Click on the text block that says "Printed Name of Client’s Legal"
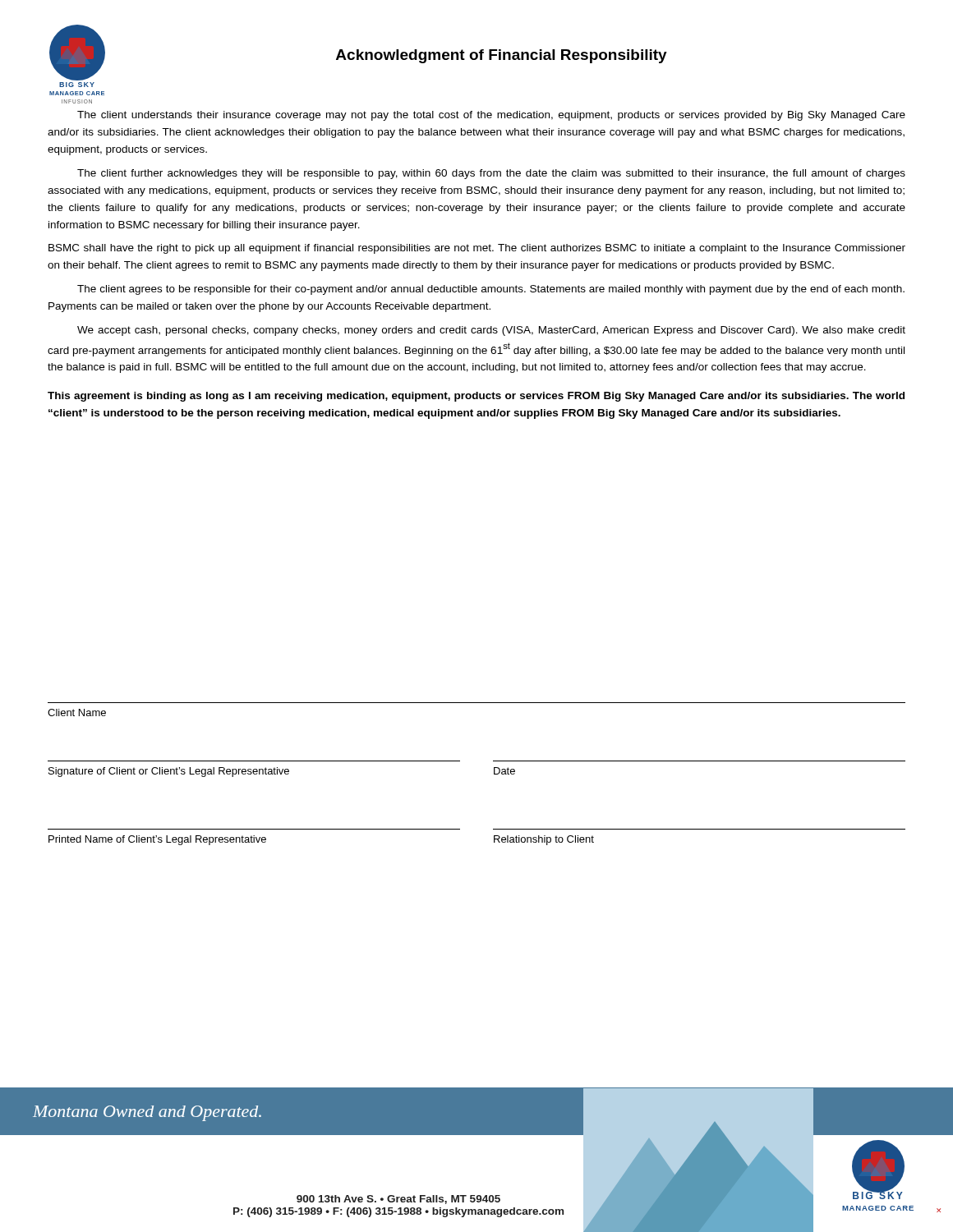The image size is (953, 1232). (x=160, y=840)
